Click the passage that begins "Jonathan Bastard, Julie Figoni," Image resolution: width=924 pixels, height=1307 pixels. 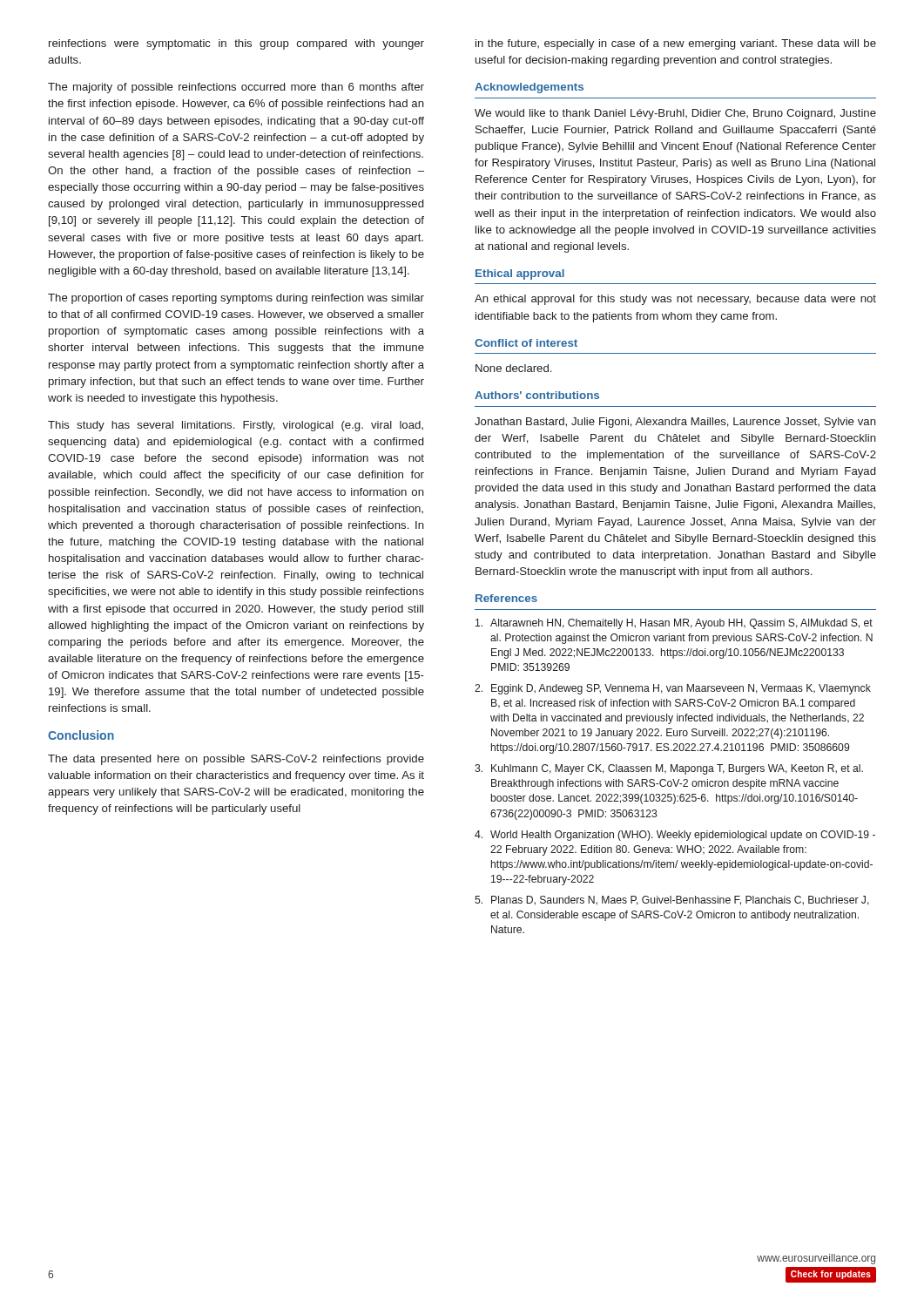[675, 496]
